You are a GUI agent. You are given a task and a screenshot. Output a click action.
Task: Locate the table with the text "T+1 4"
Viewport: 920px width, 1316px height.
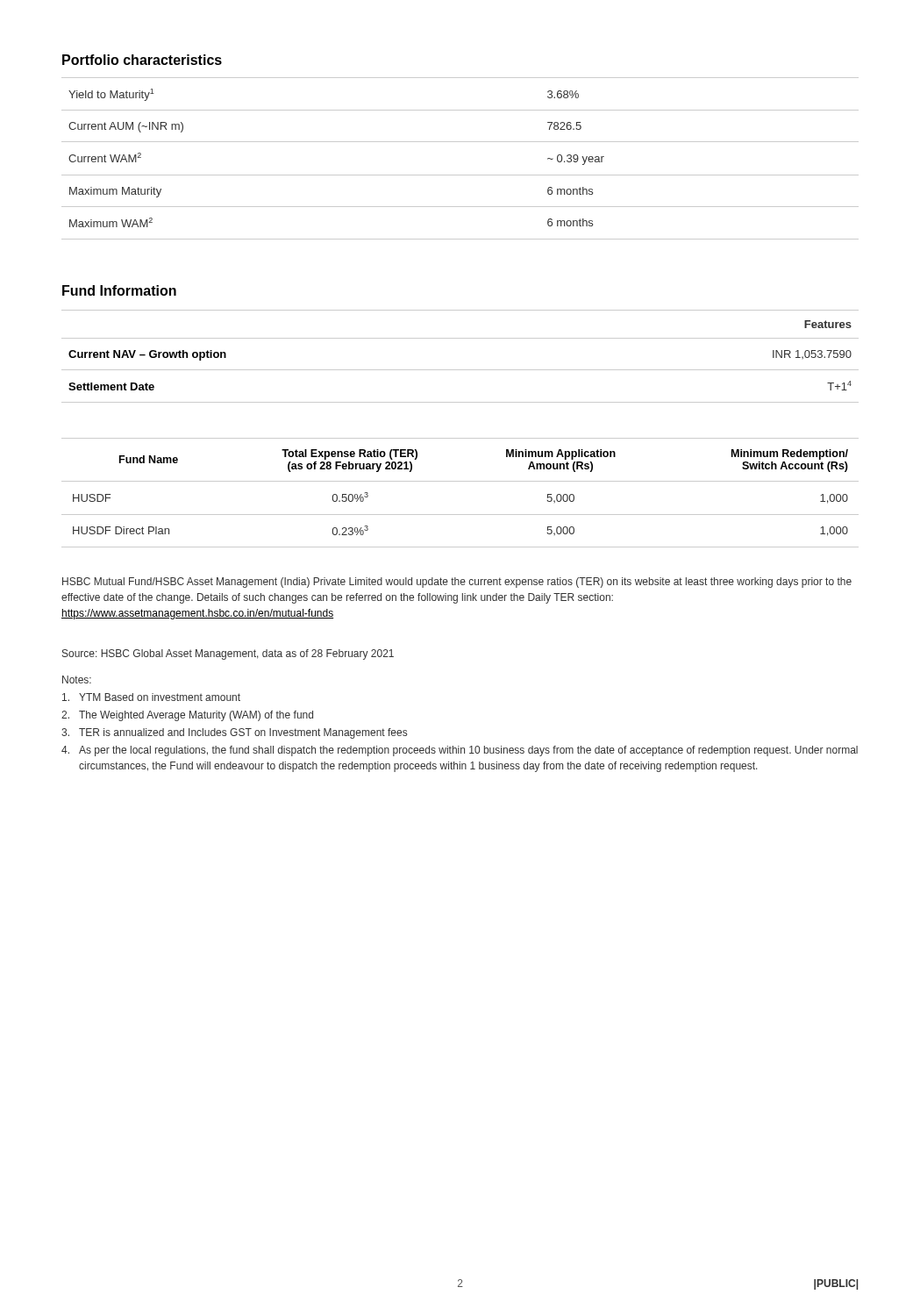coord(460,356)
